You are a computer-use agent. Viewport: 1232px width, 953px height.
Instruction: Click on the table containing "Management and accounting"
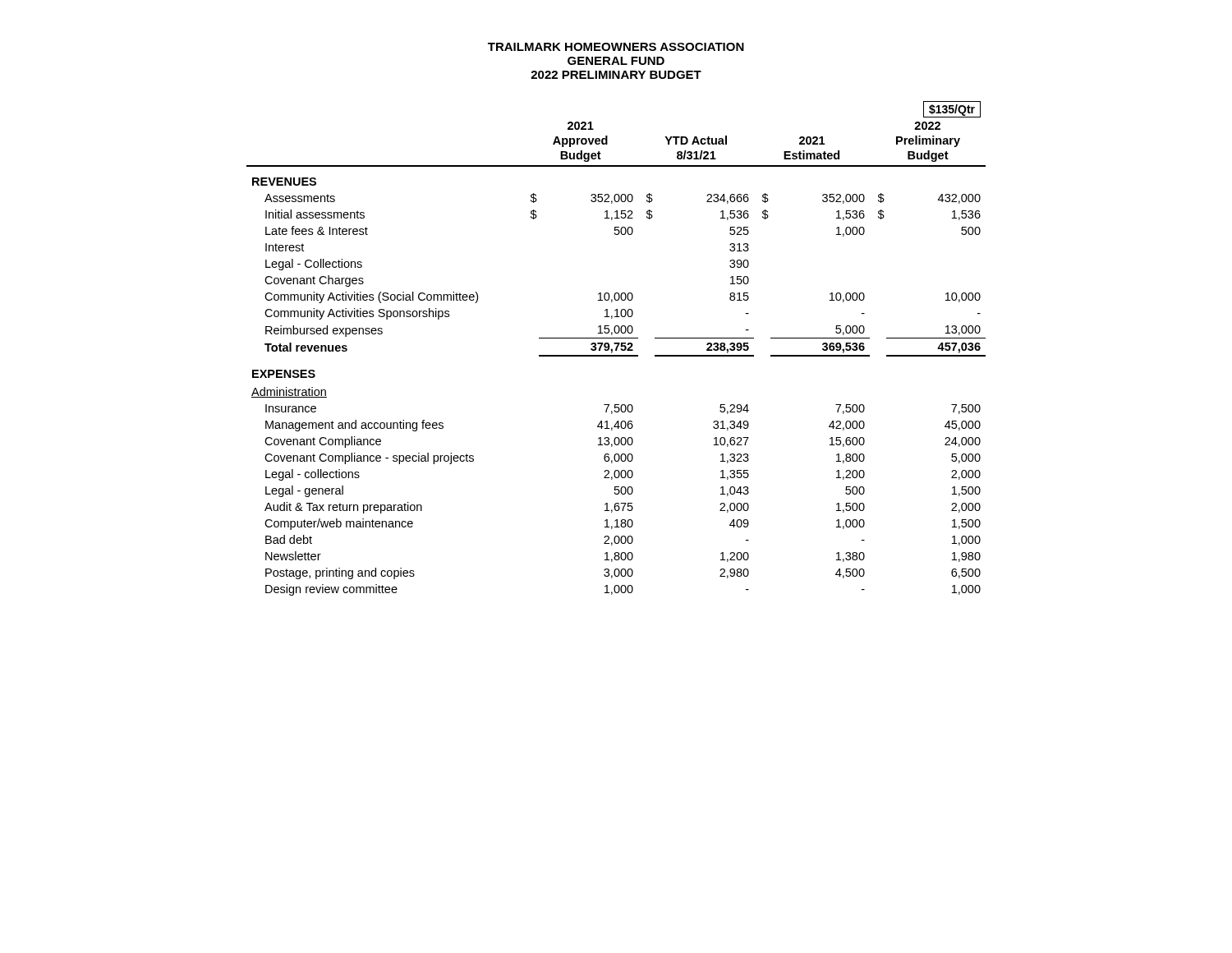pos(616,348)
